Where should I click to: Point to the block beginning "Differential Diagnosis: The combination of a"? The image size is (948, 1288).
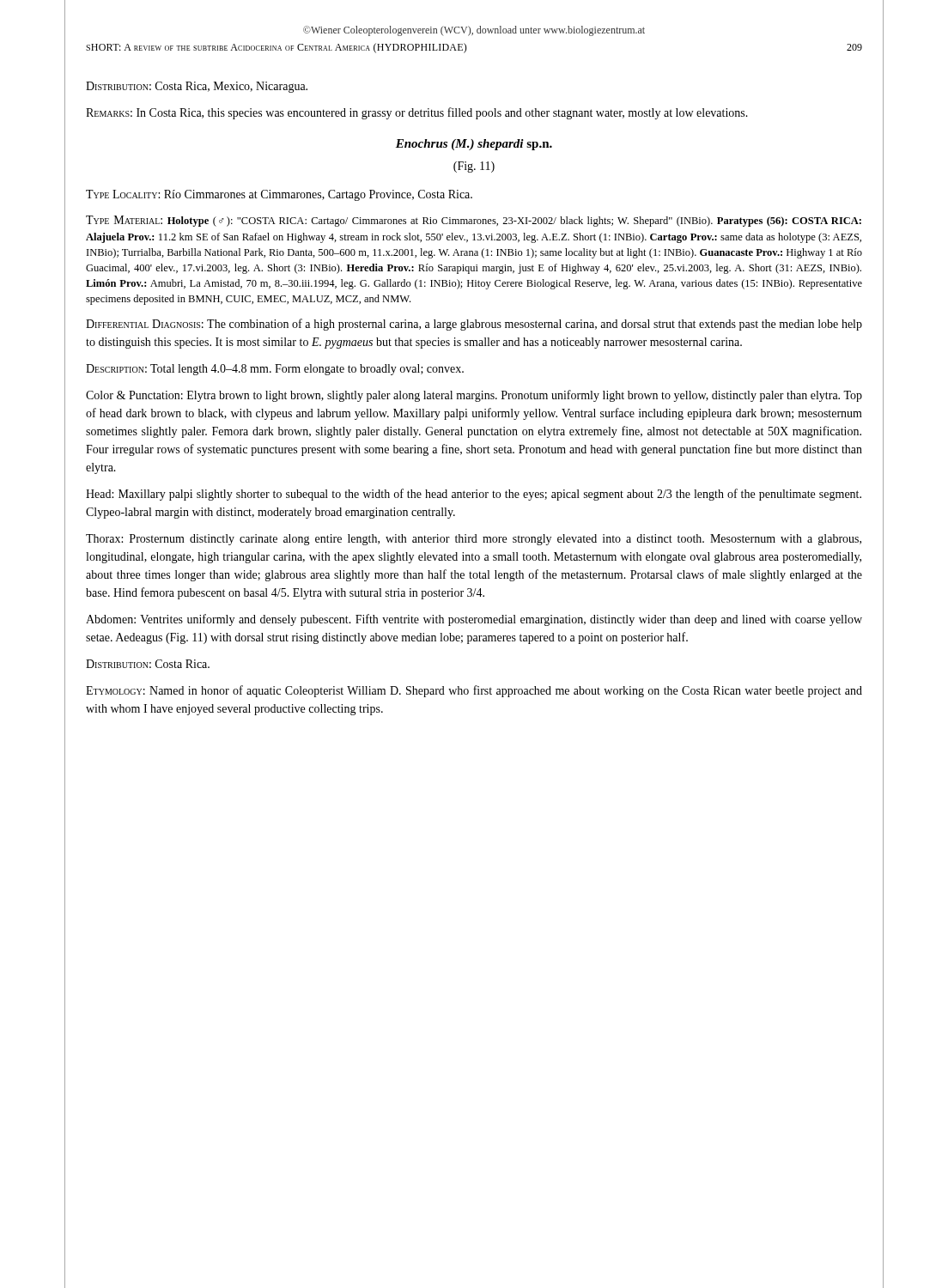click(x=474, y=333)
